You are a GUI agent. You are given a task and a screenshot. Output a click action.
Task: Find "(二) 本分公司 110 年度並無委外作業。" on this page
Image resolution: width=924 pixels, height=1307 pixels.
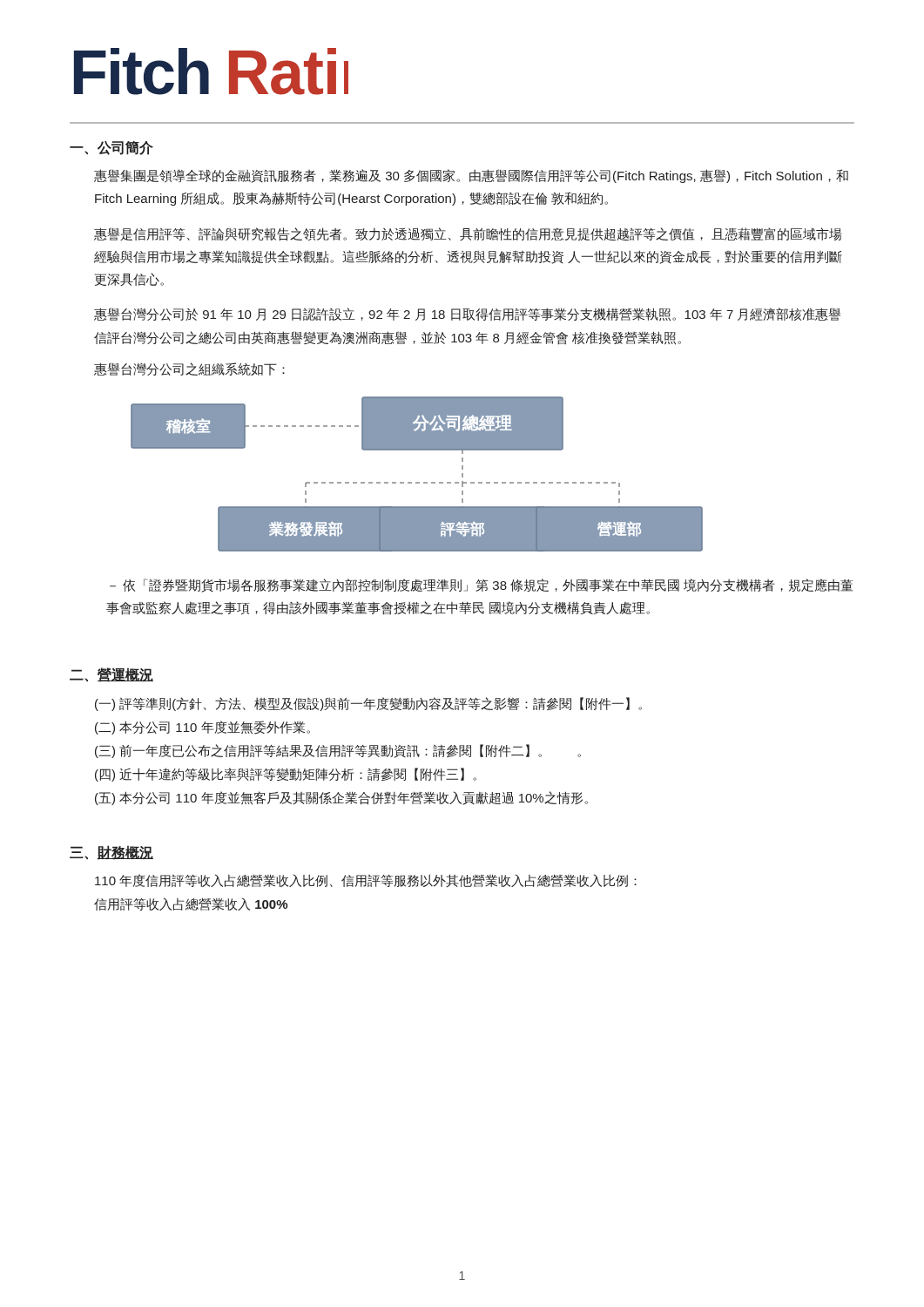pos(206,727)
